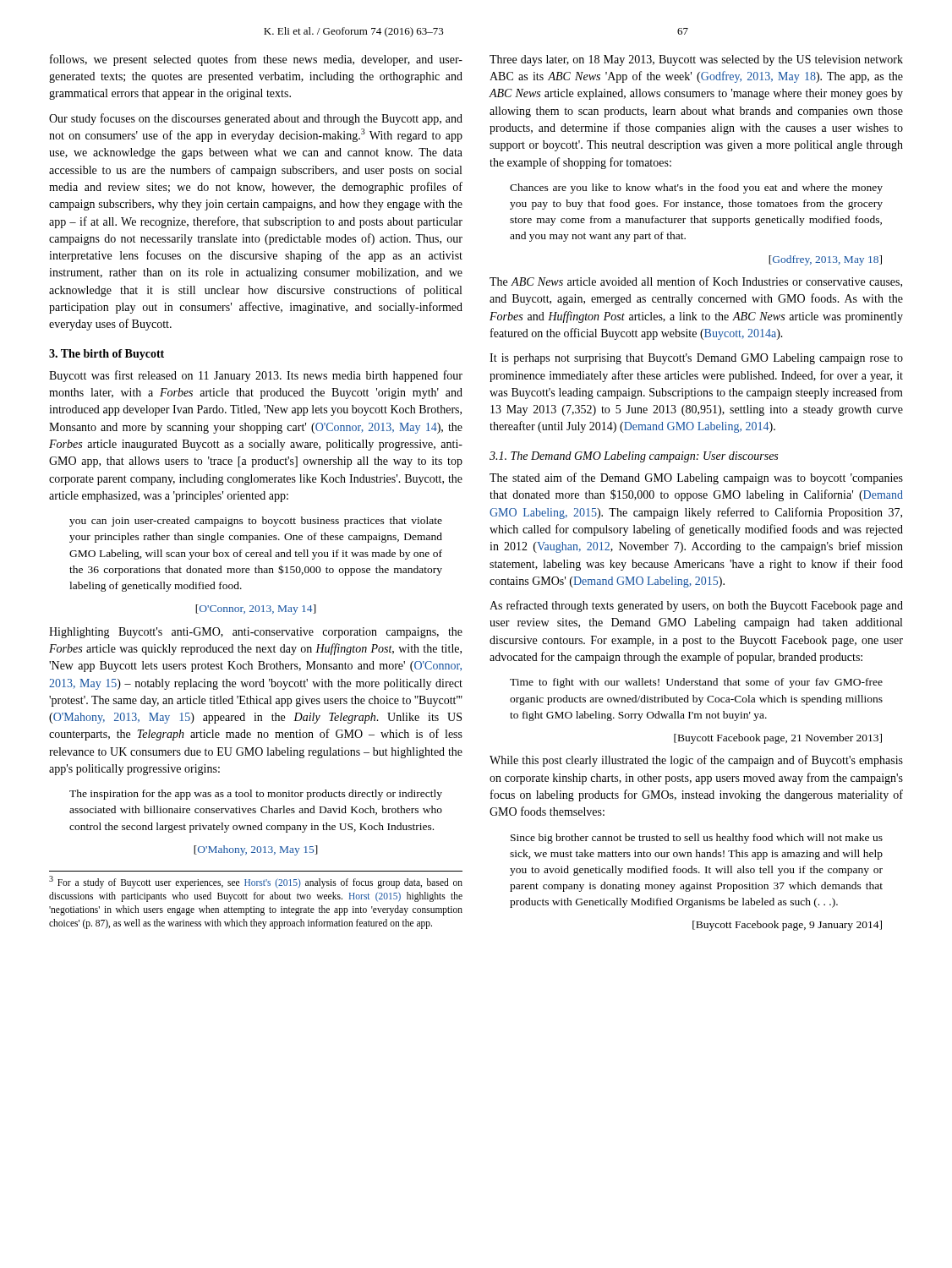Locate the block starting "Since big brother cannot be trusted to sell"
This screenshot has height=1268, width=952.
coord(696,881)
